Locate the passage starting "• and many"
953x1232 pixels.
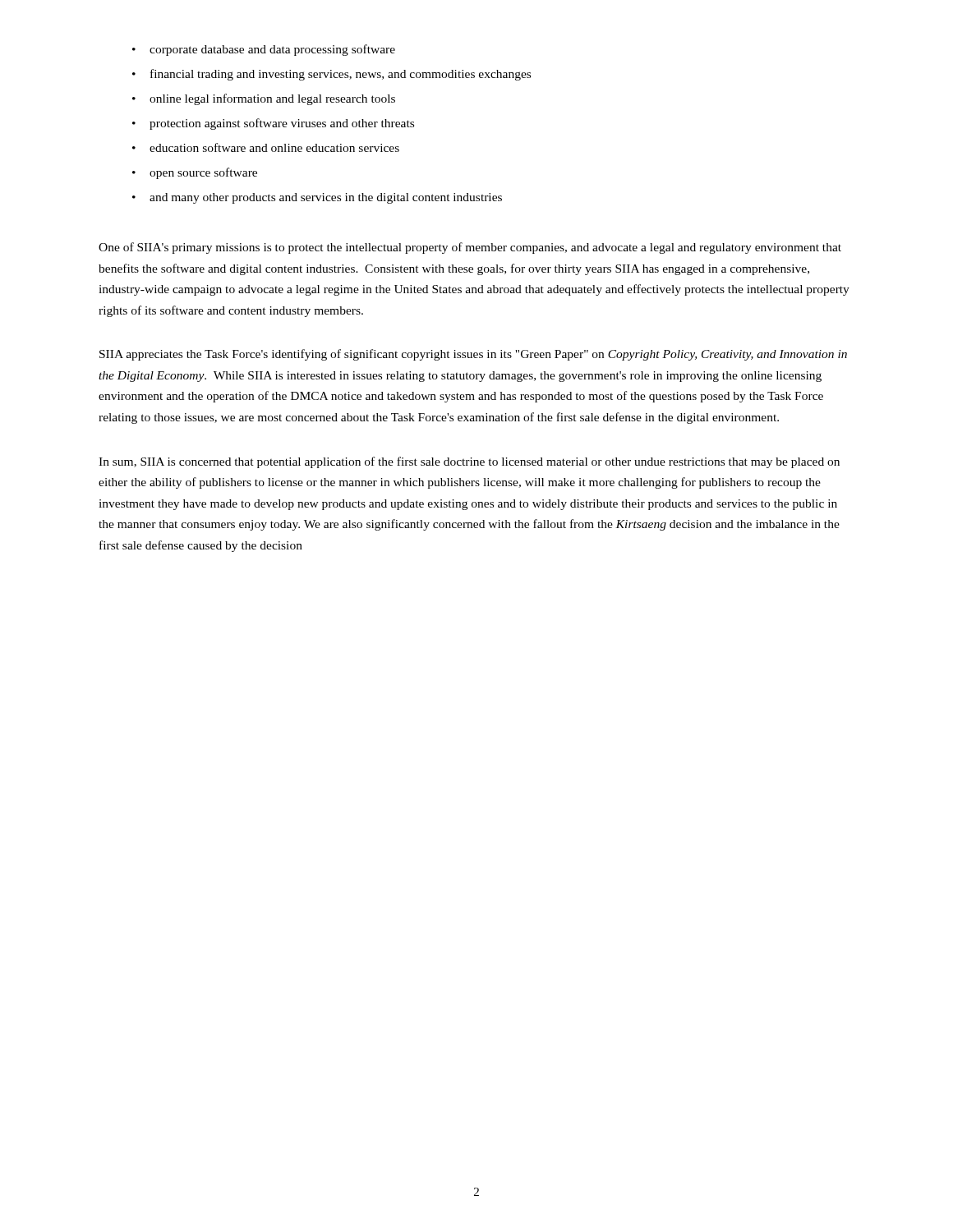(x=493, y=197)
